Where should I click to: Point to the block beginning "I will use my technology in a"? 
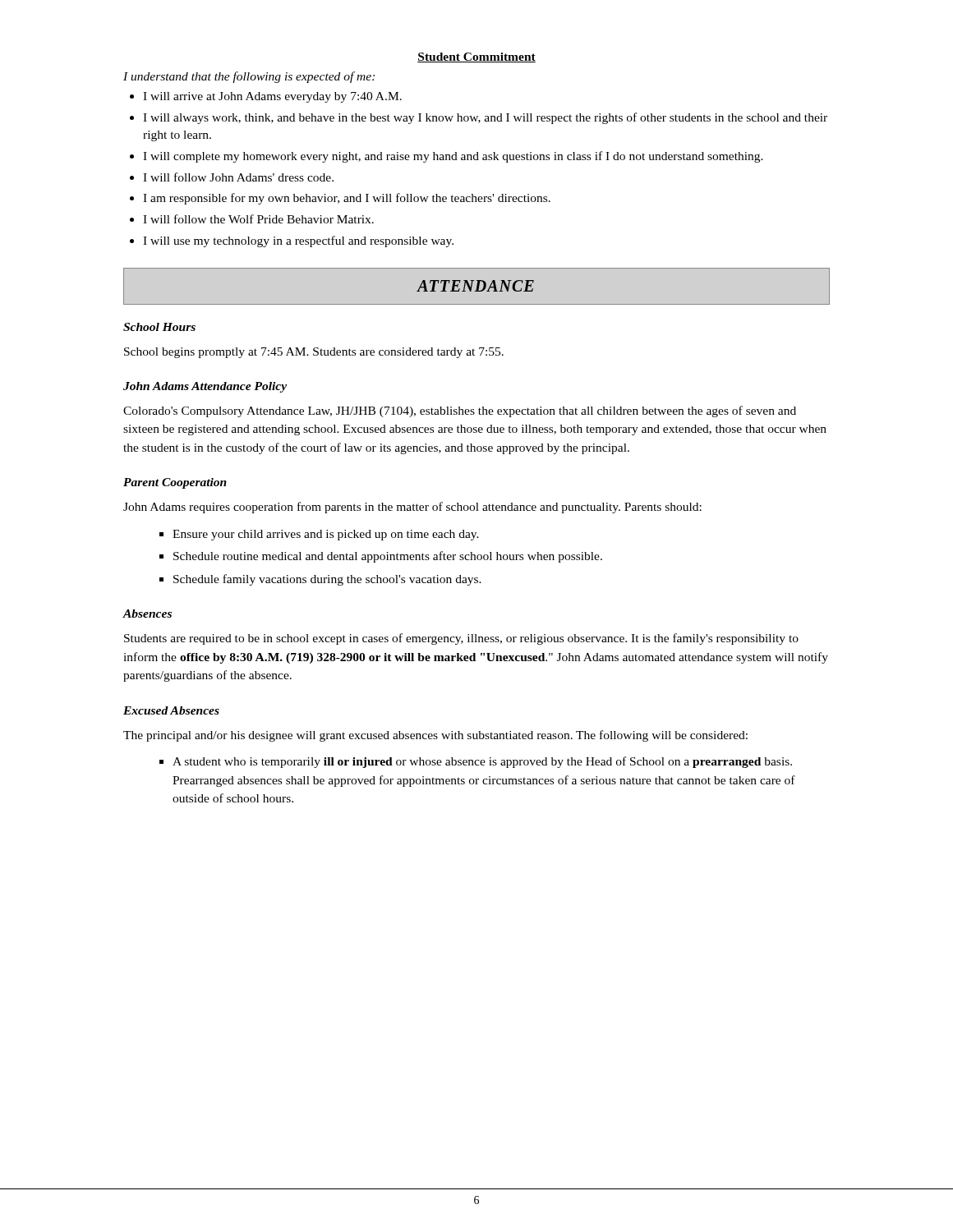click(x=299, y=240)
